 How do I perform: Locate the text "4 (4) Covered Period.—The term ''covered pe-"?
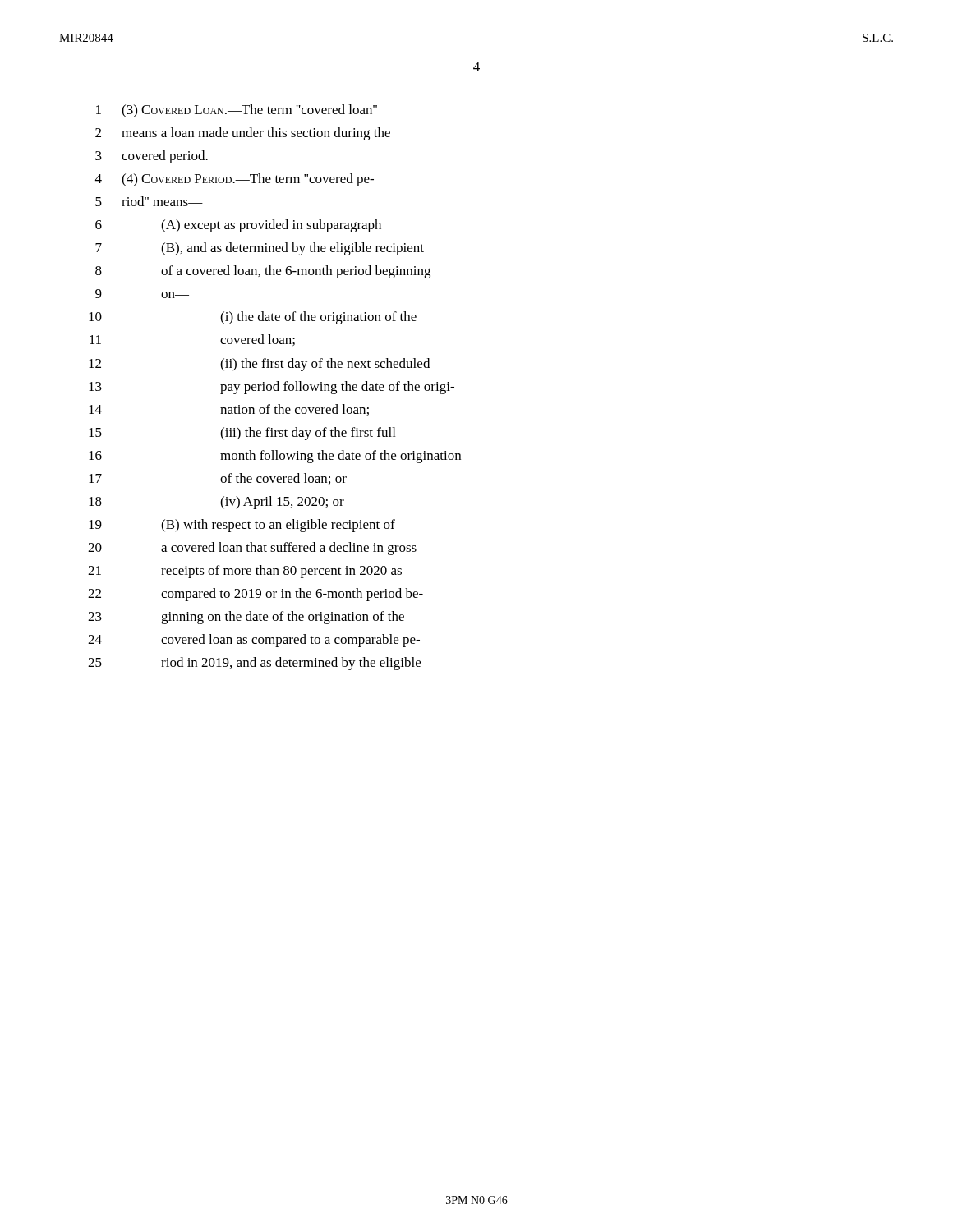click(x=235, y=180)
